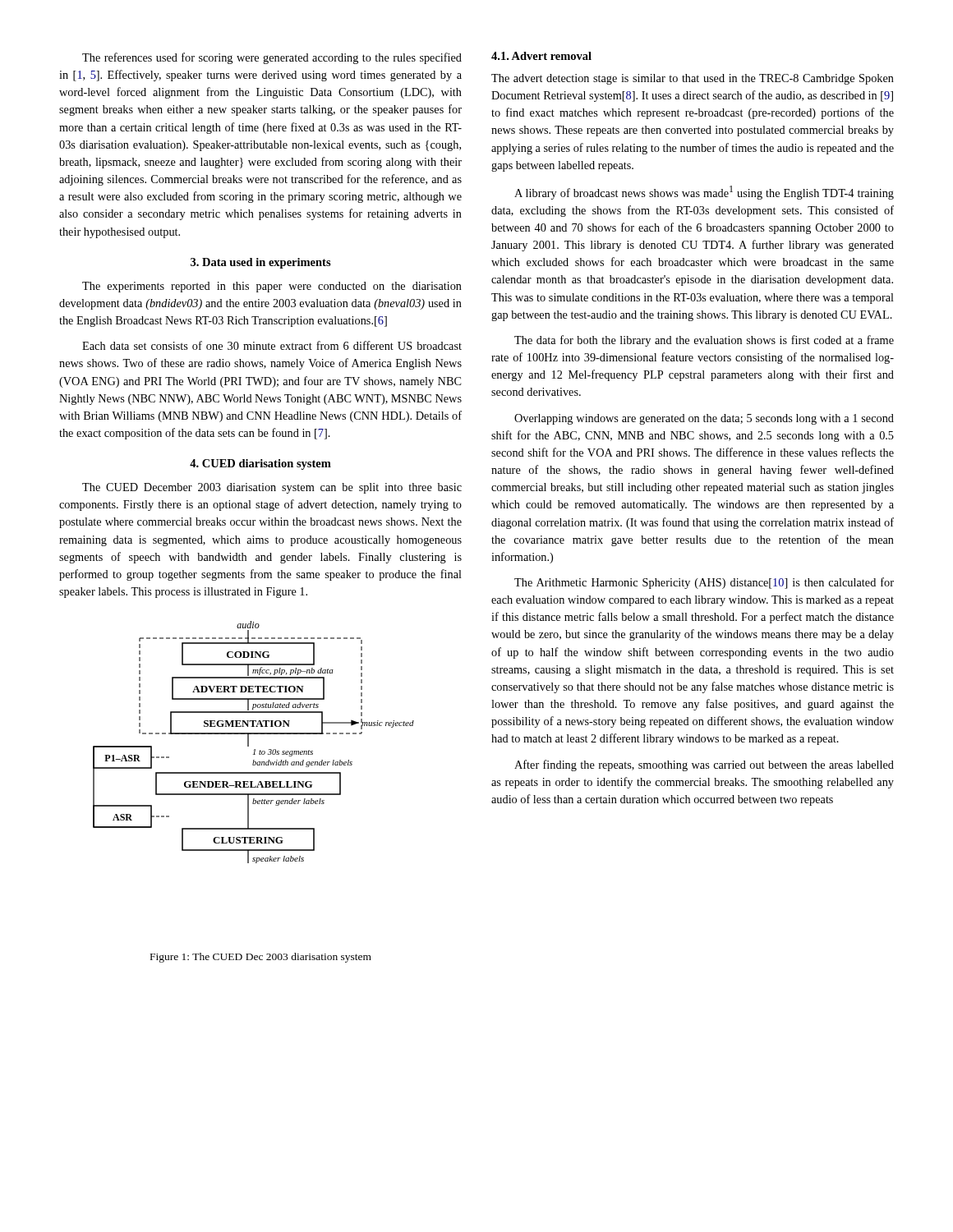Screen dimensions: 1232x953
Task: Navigate to the text starting "The references used for scoring were"
Action: point(260,145)
